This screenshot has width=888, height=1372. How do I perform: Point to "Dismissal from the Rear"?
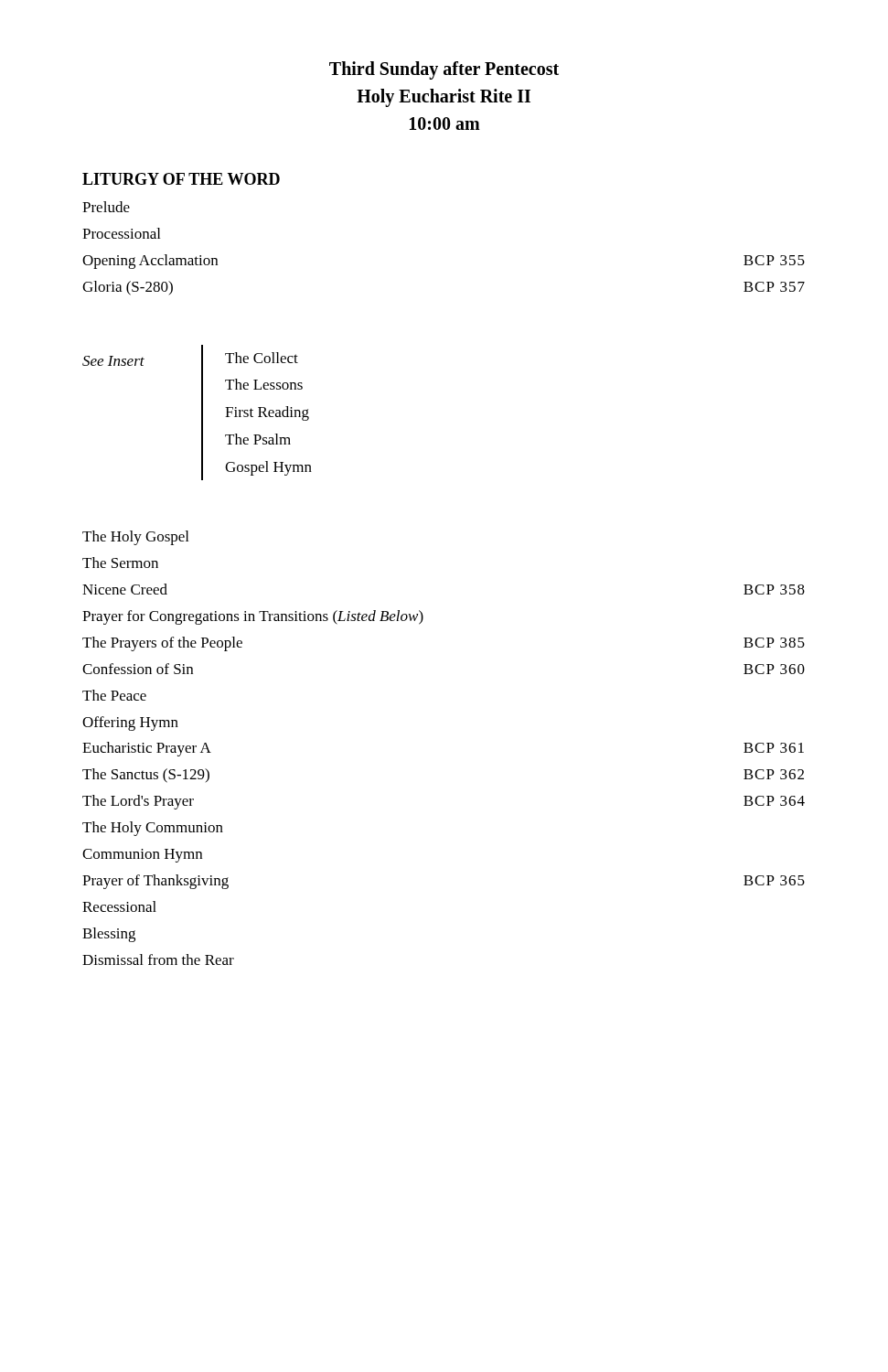[158, 959]
